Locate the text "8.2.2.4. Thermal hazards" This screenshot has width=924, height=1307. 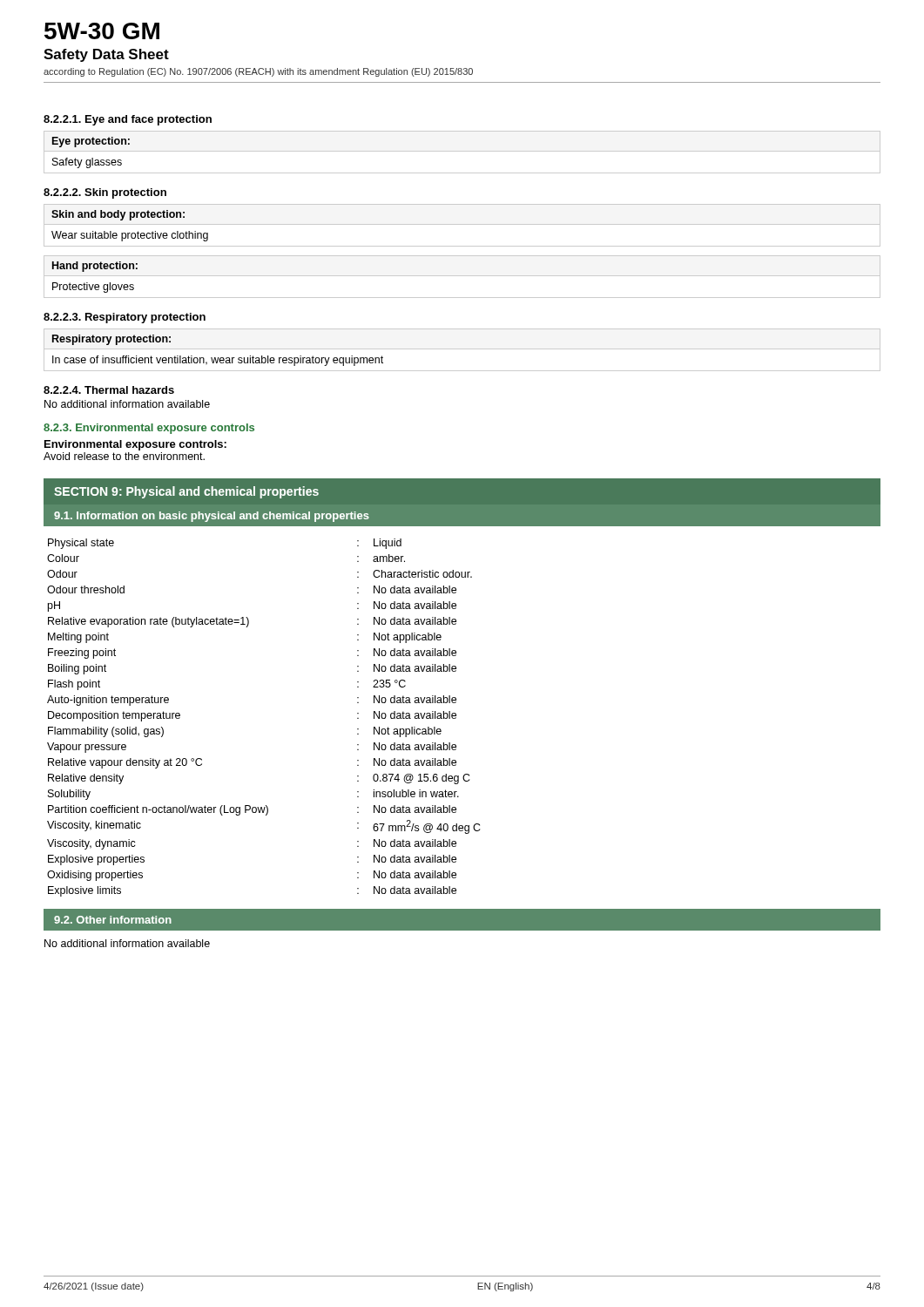(x=109, y=390)
